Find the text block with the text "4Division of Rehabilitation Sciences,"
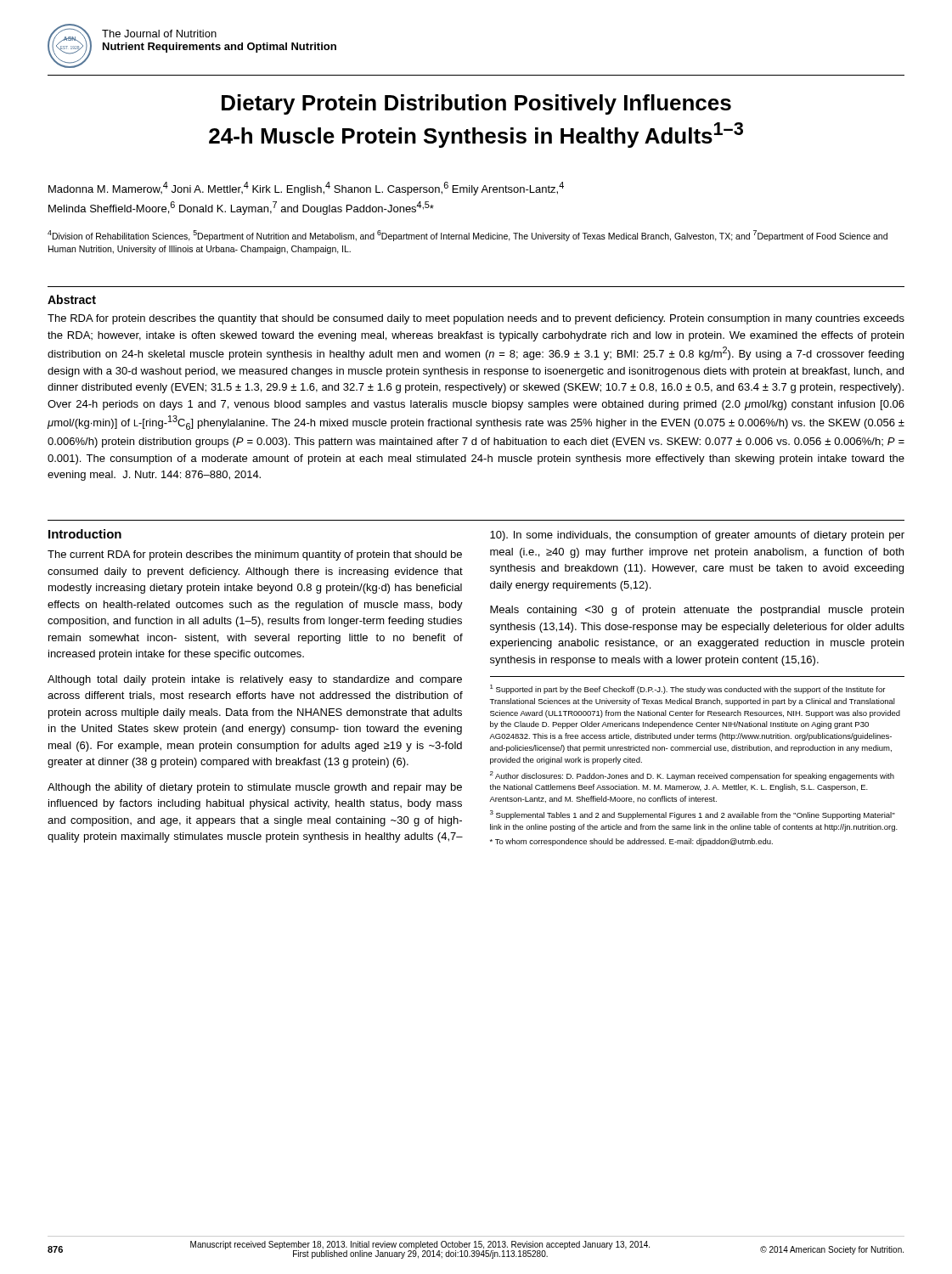 click(x=468, y=241)
